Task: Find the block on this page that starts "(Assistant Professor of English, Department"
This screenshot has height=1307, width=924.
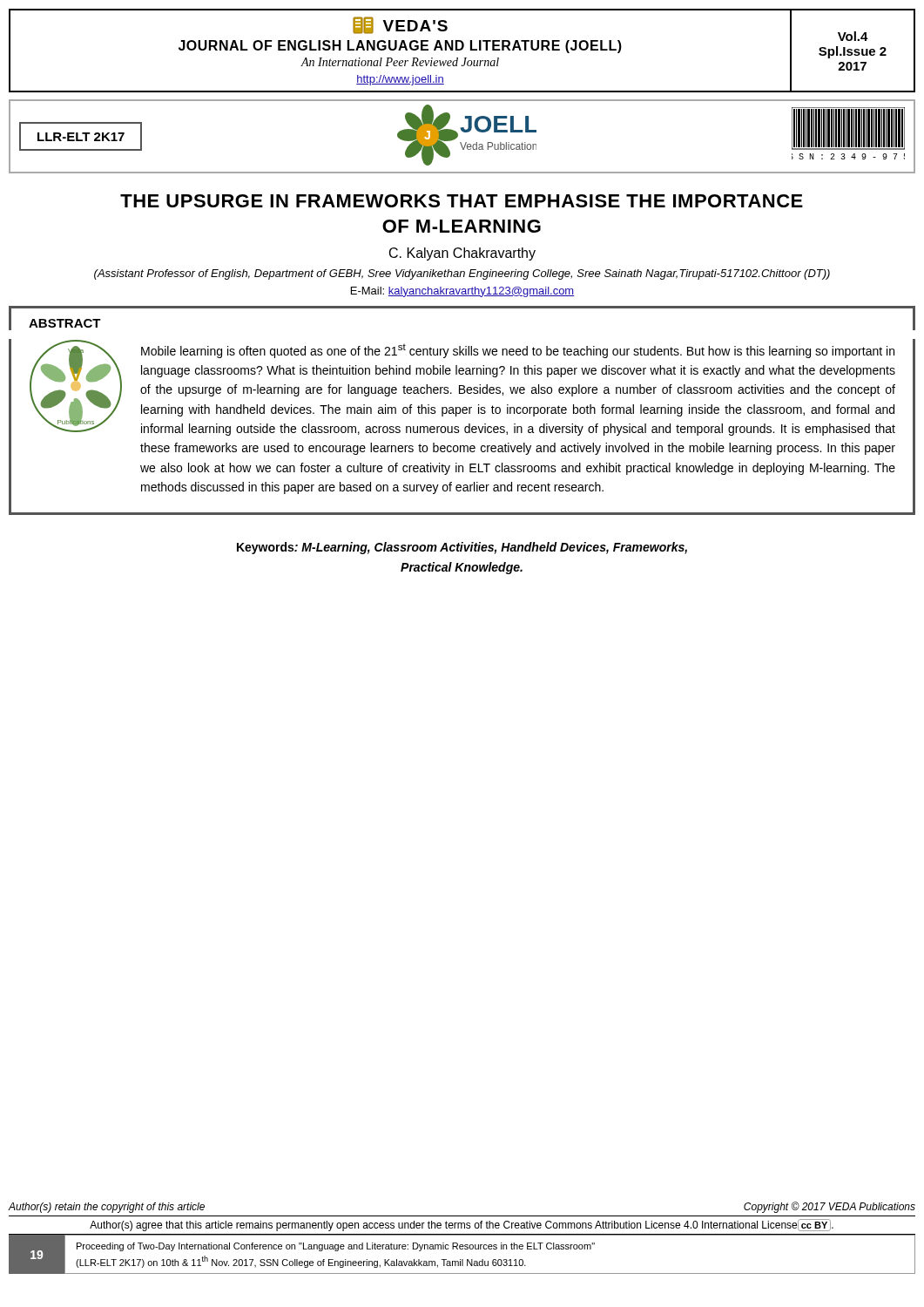Action: (x=462, y=273)
